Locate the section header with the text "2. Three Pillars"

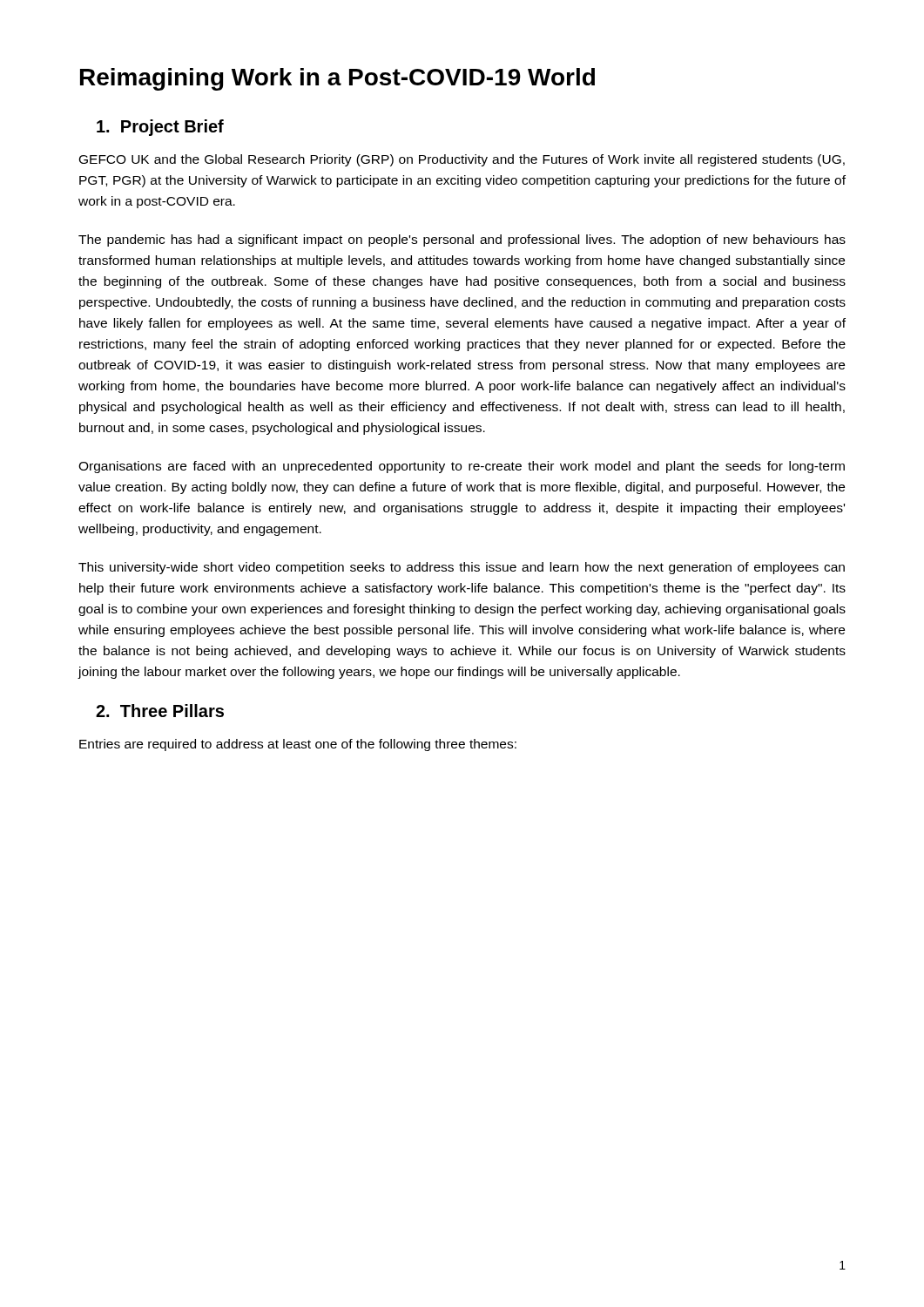coord(160,711)
